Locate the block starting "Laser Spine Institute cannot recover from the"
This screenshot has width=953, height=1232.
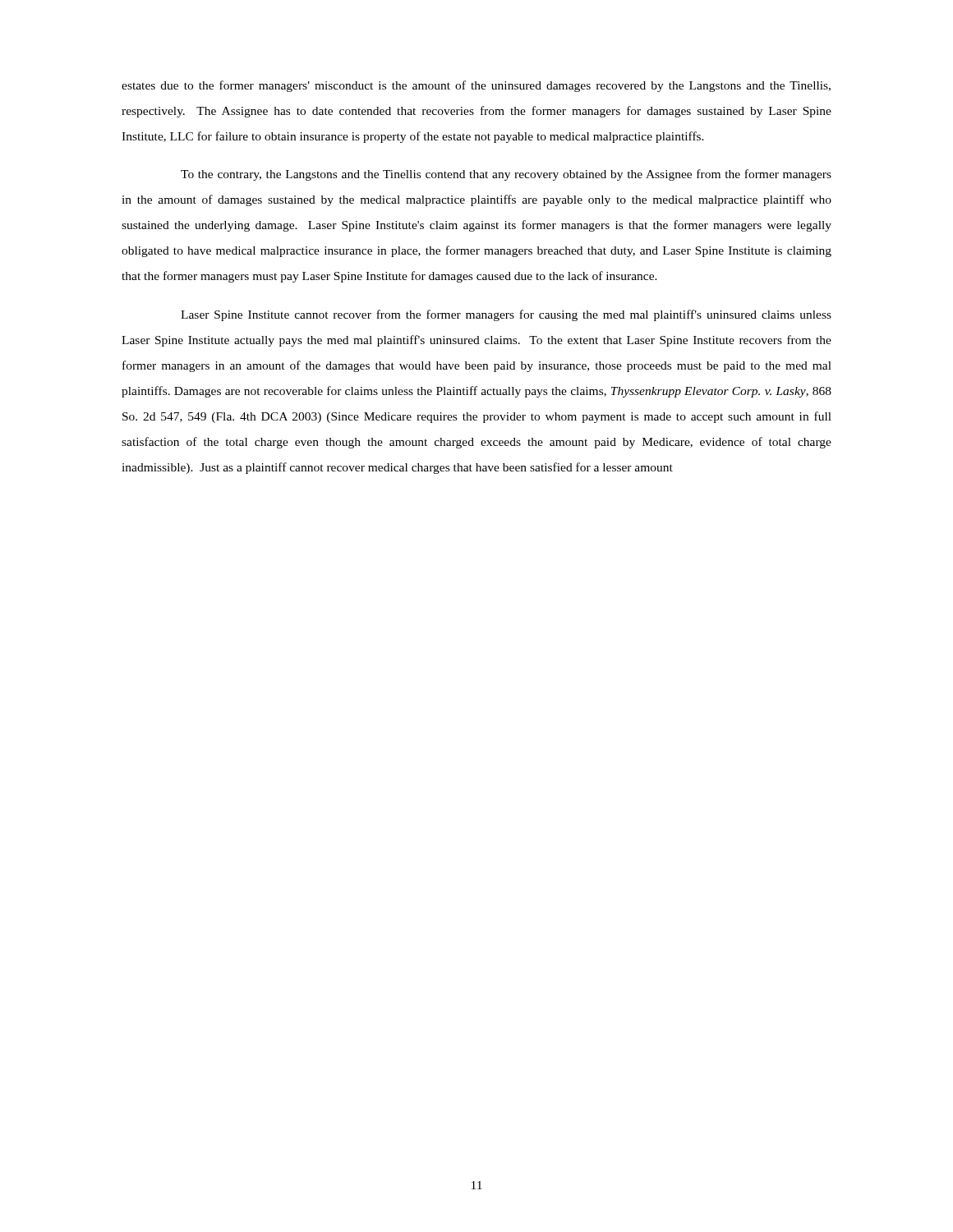click(476, 390)
